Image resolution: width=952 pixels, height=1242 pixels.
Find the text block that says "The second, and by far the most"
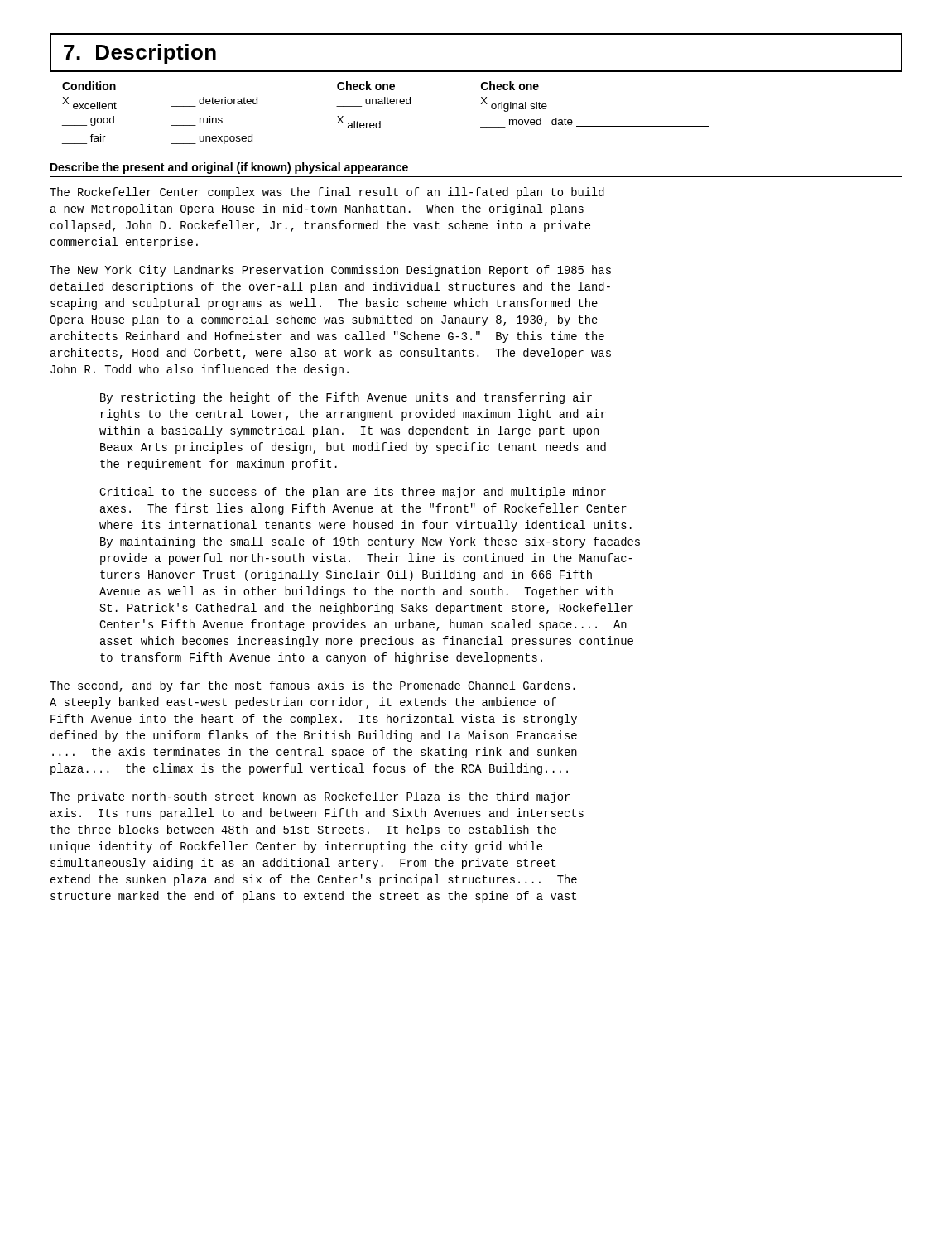coord(314,728)
